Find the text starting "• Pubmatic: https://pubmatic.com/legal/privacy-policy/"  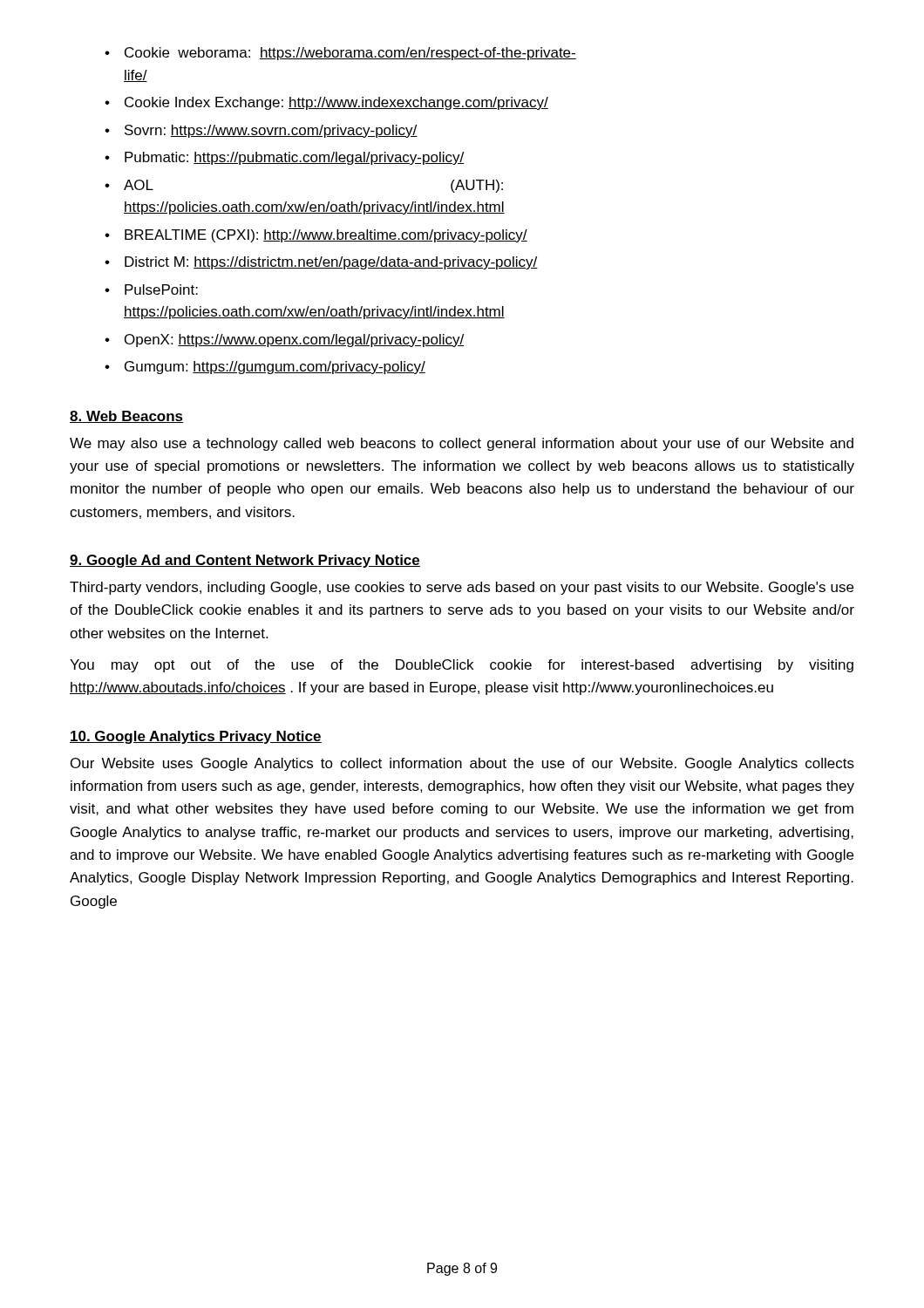pyautogui.click(x=284, y=158)
